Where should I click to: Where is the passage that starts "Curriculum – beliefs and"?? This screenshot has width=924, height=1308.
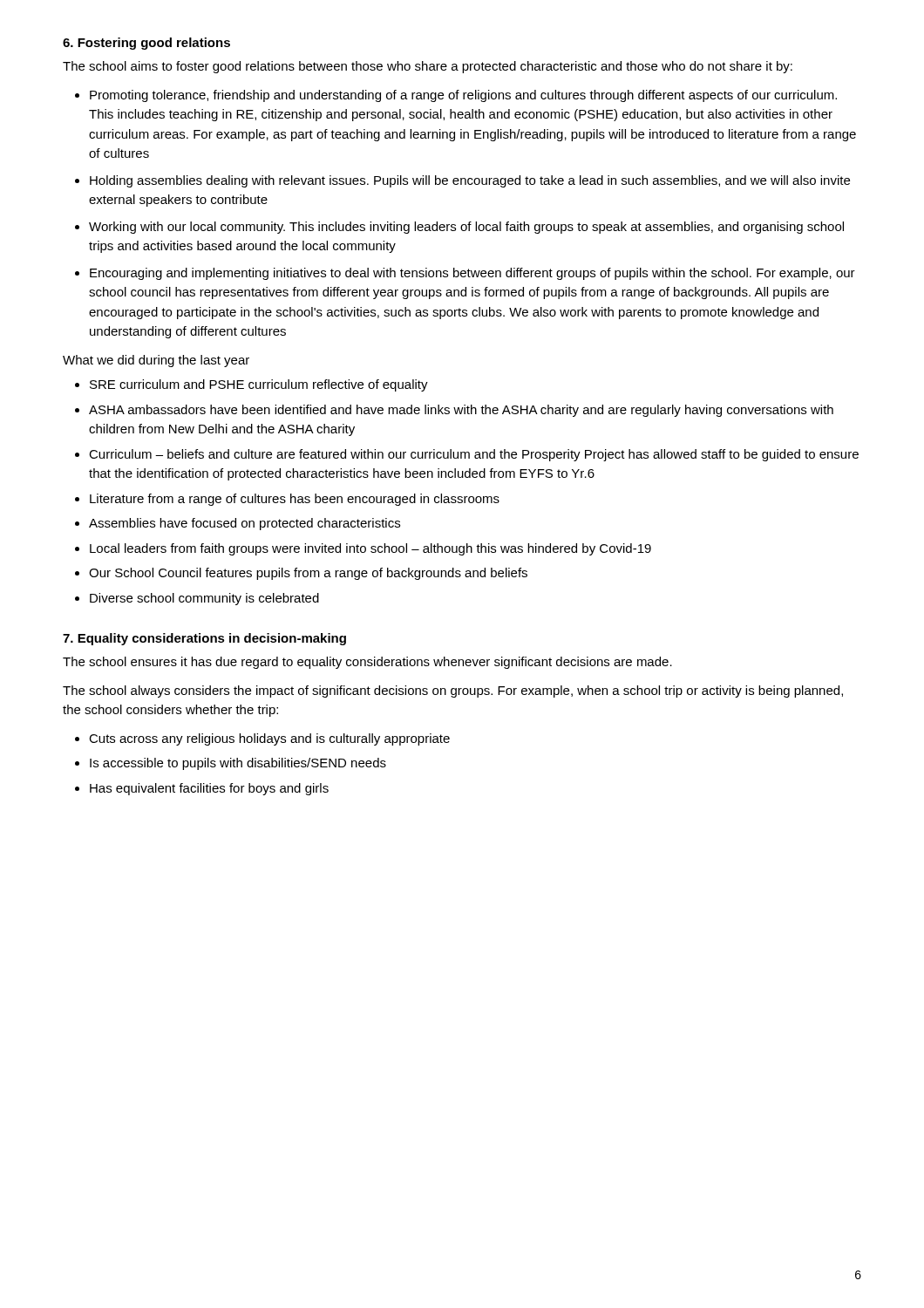click(x=462, y=464)
